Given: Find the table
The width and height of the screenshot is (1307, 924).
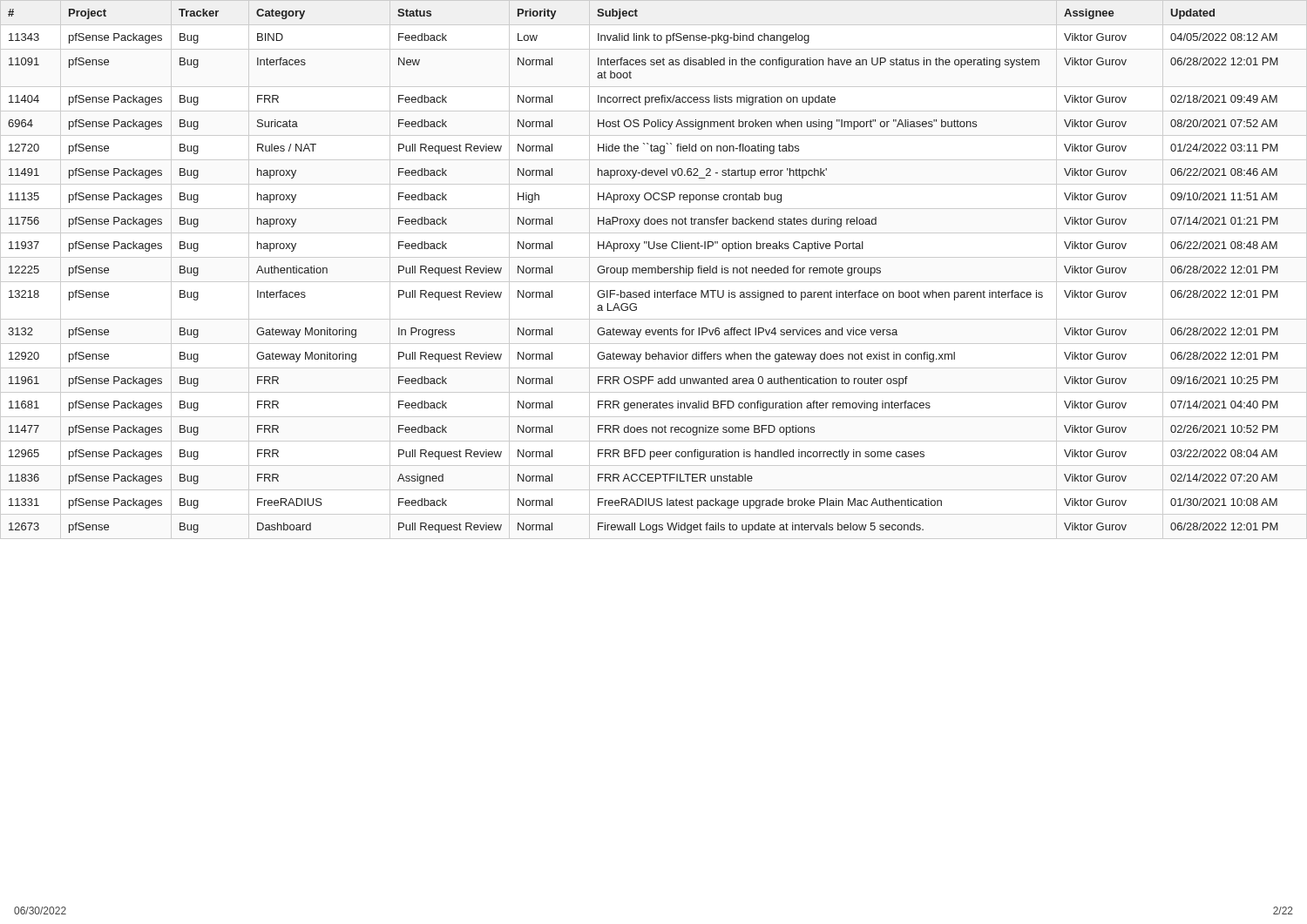Looking at the screenshot, I should tap(654, 450).
